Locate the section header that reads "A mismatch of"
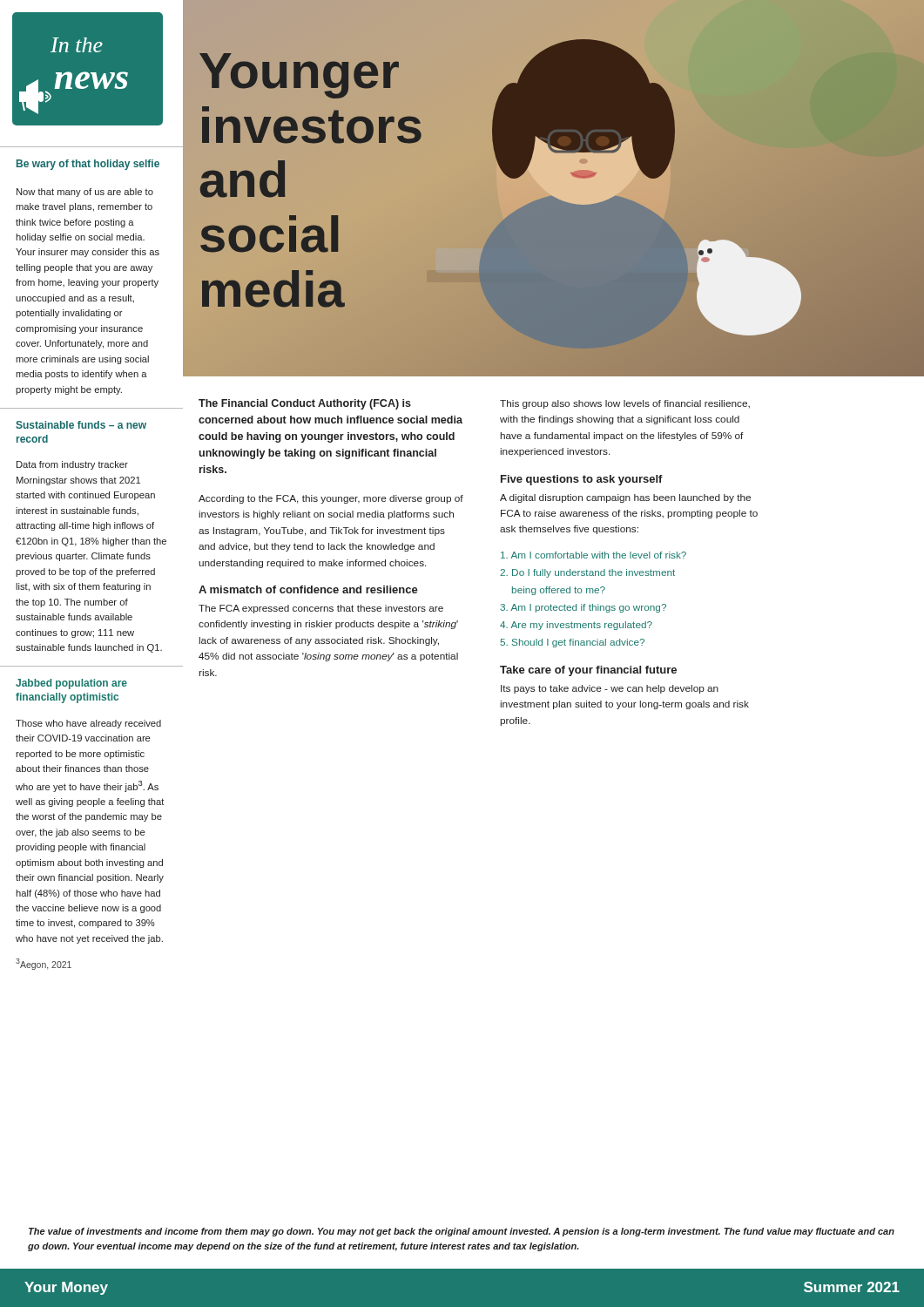This screenshot has height=1307, width=924. [308, 589]
